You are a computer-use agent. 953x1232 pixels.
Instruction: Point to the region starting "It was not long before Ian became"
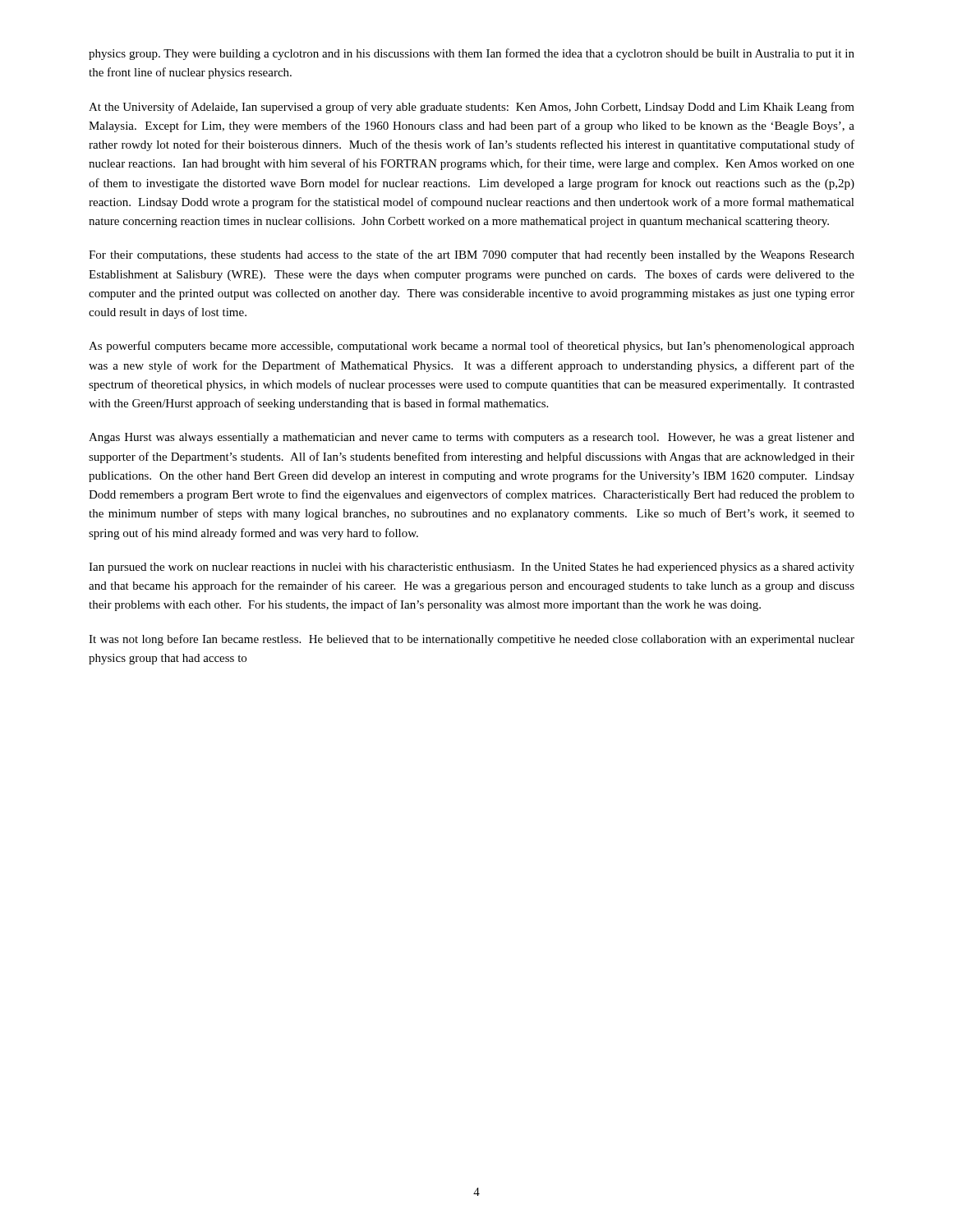pos(472,648)
